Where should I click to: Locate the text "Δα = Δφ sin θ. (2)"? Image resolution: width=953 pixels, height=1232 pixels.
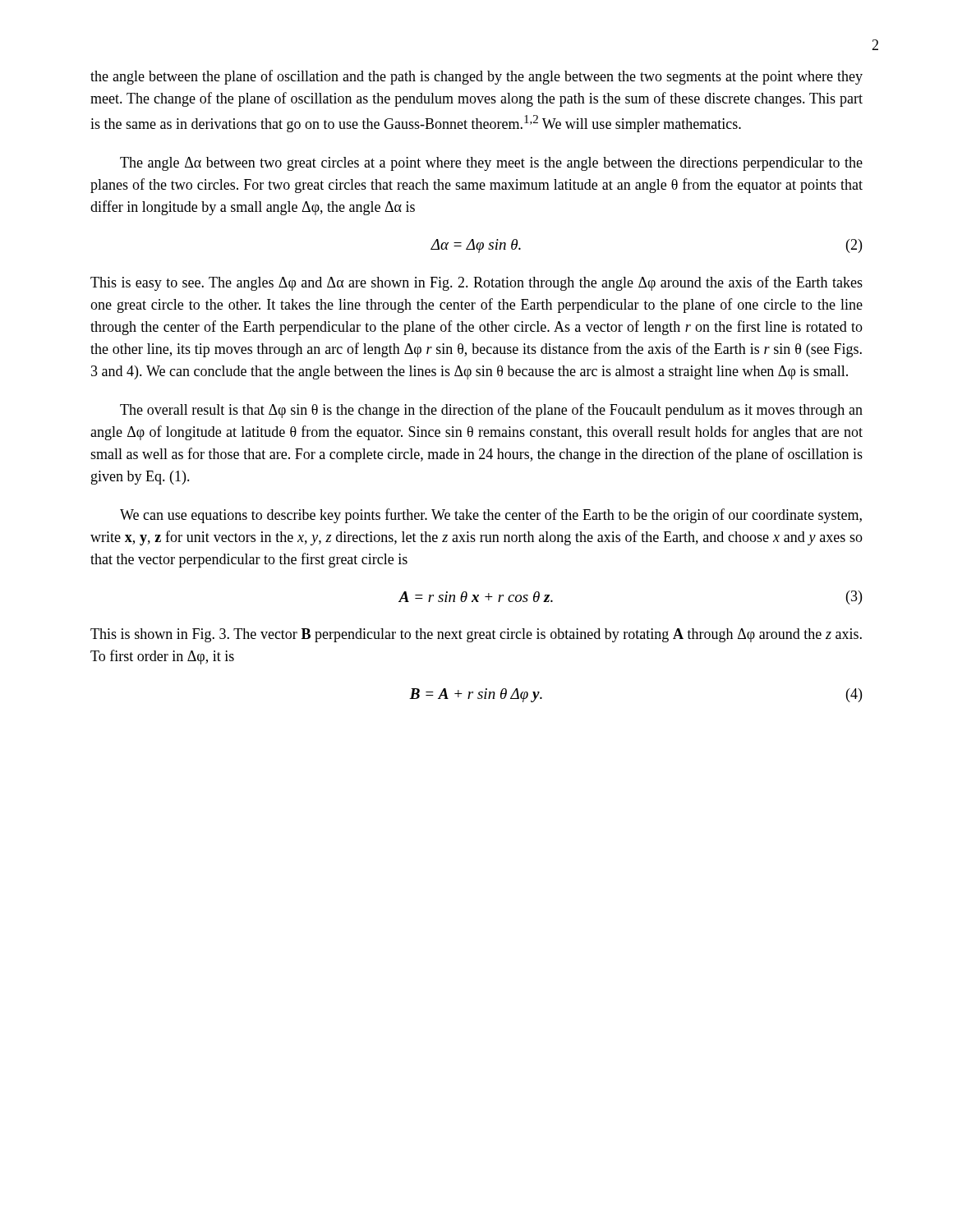point(476,245)
